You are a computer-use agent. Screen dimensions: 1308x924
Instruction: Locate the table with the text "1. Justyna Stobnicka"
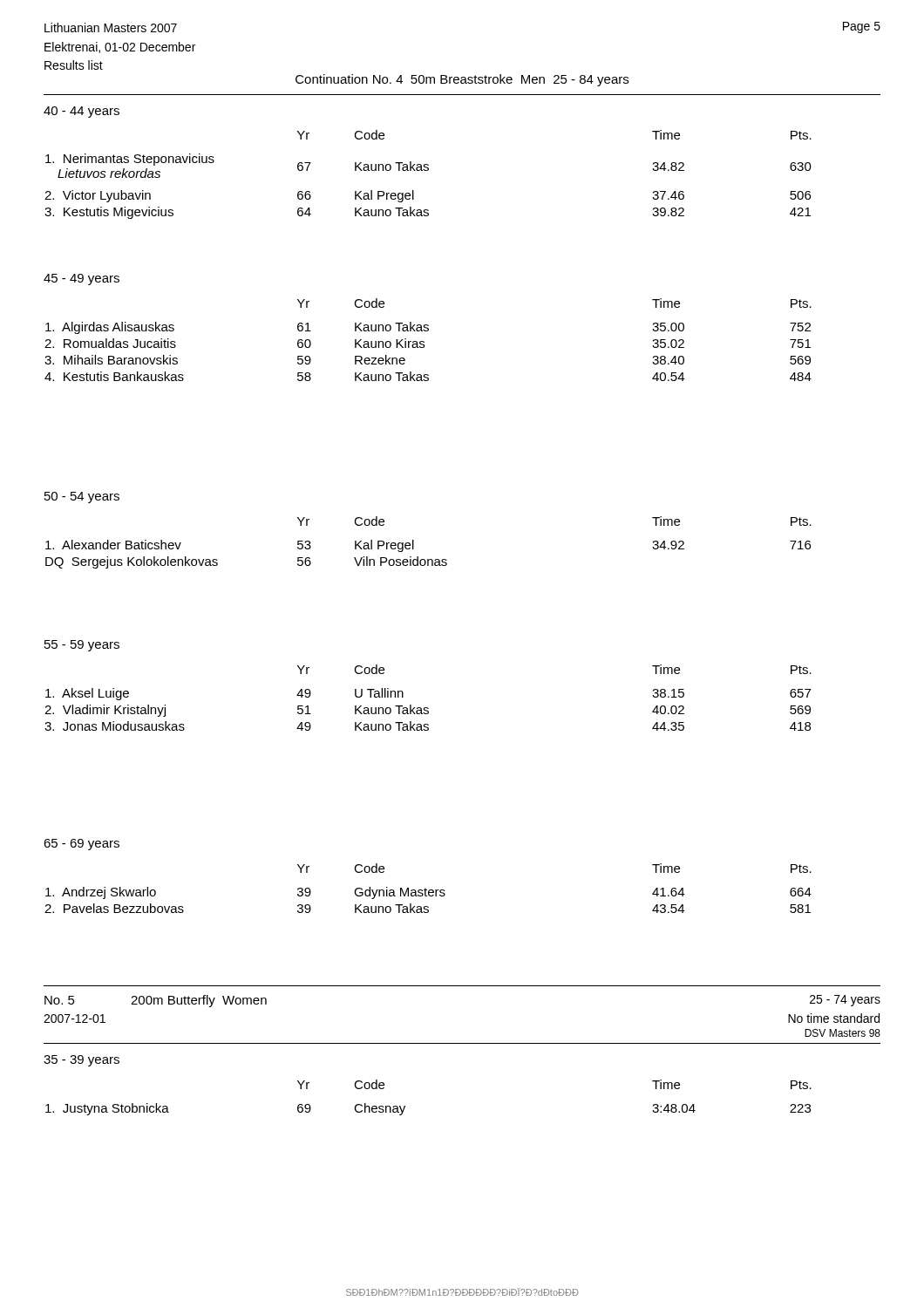[x=462, y=1096]
